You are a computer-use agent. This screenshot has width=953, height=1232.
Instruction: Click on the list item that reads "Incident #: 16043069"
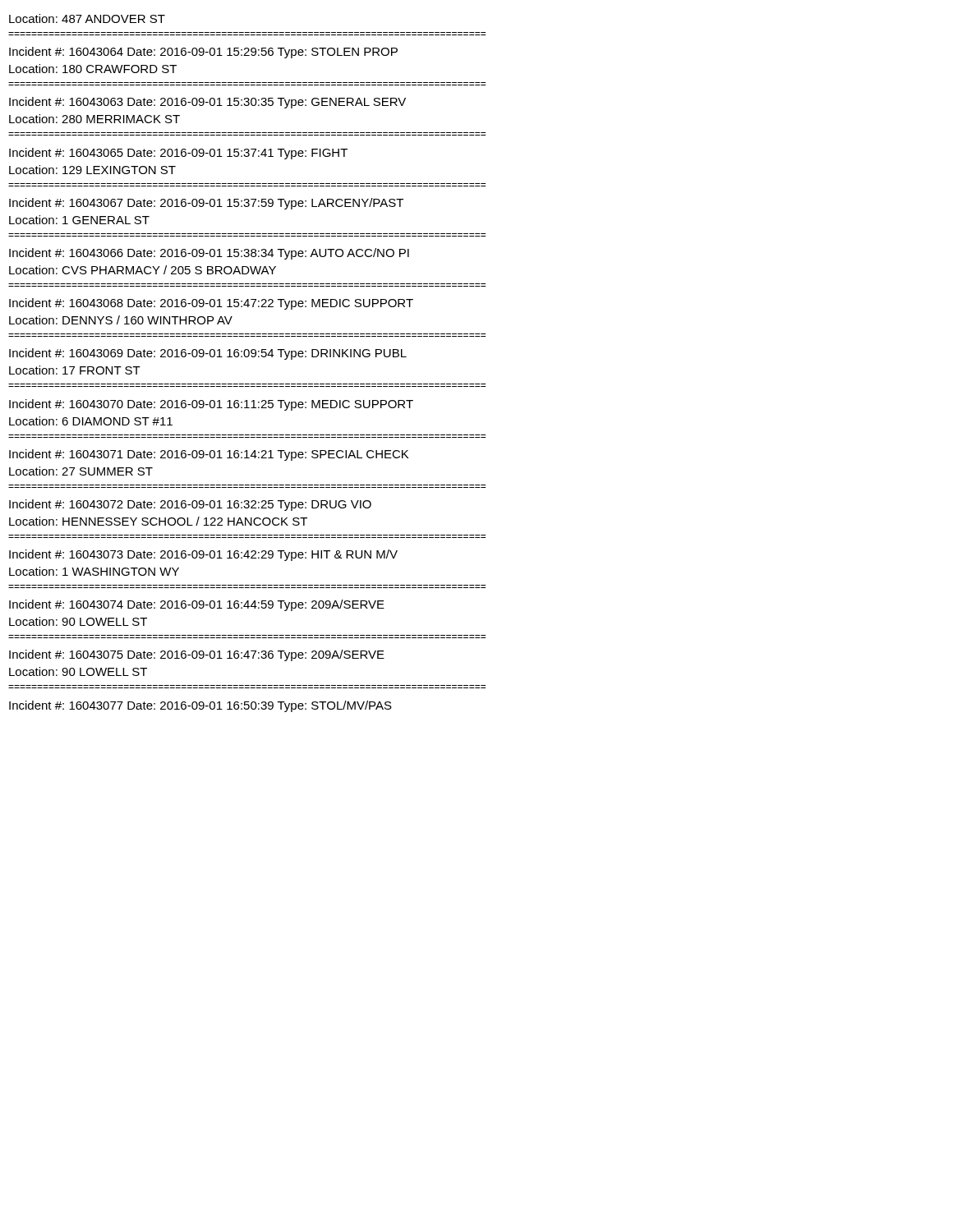[x=208, y=354]
